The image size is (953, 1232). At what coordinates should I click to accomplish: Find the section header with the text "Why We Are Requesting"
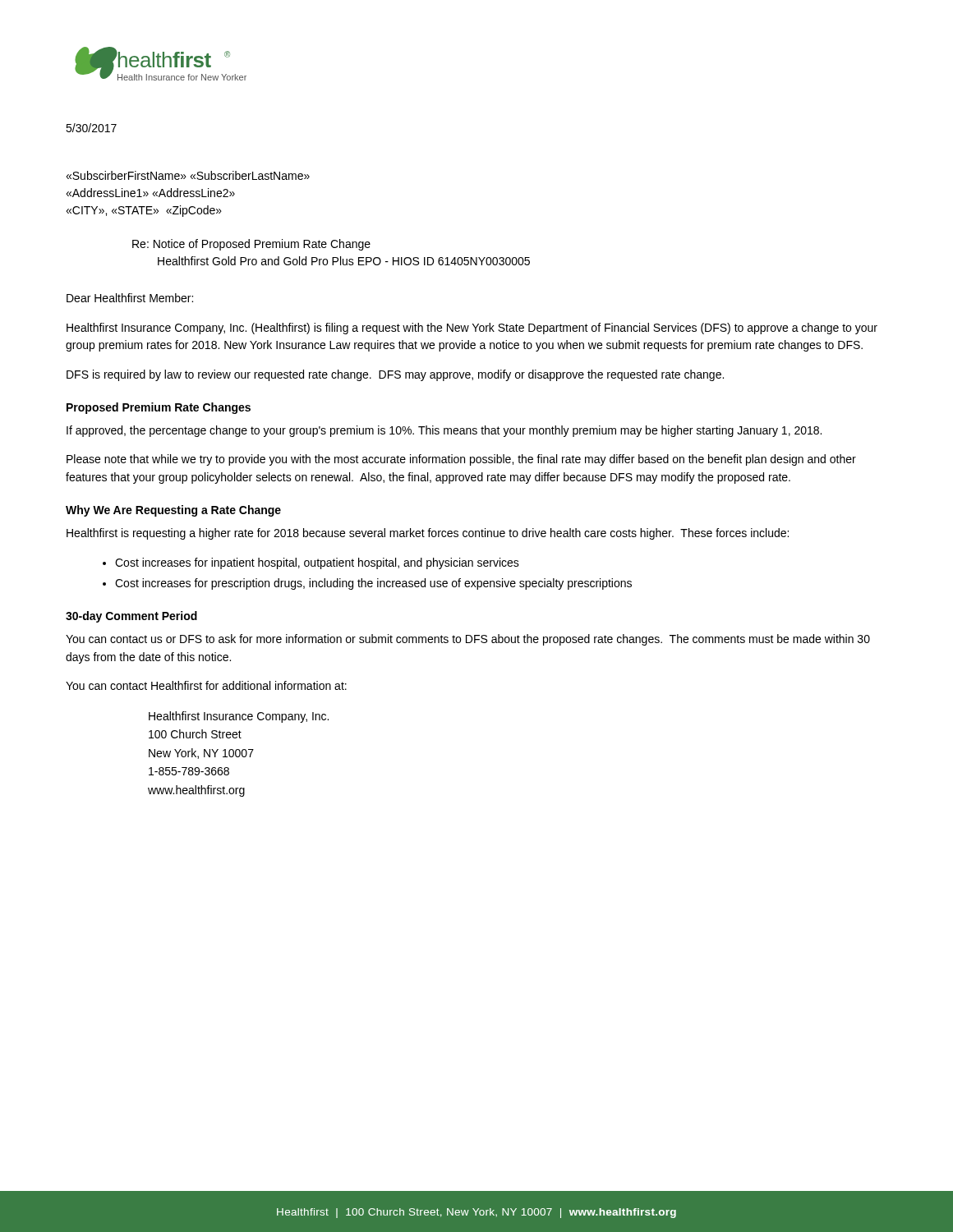coord(173,510)
